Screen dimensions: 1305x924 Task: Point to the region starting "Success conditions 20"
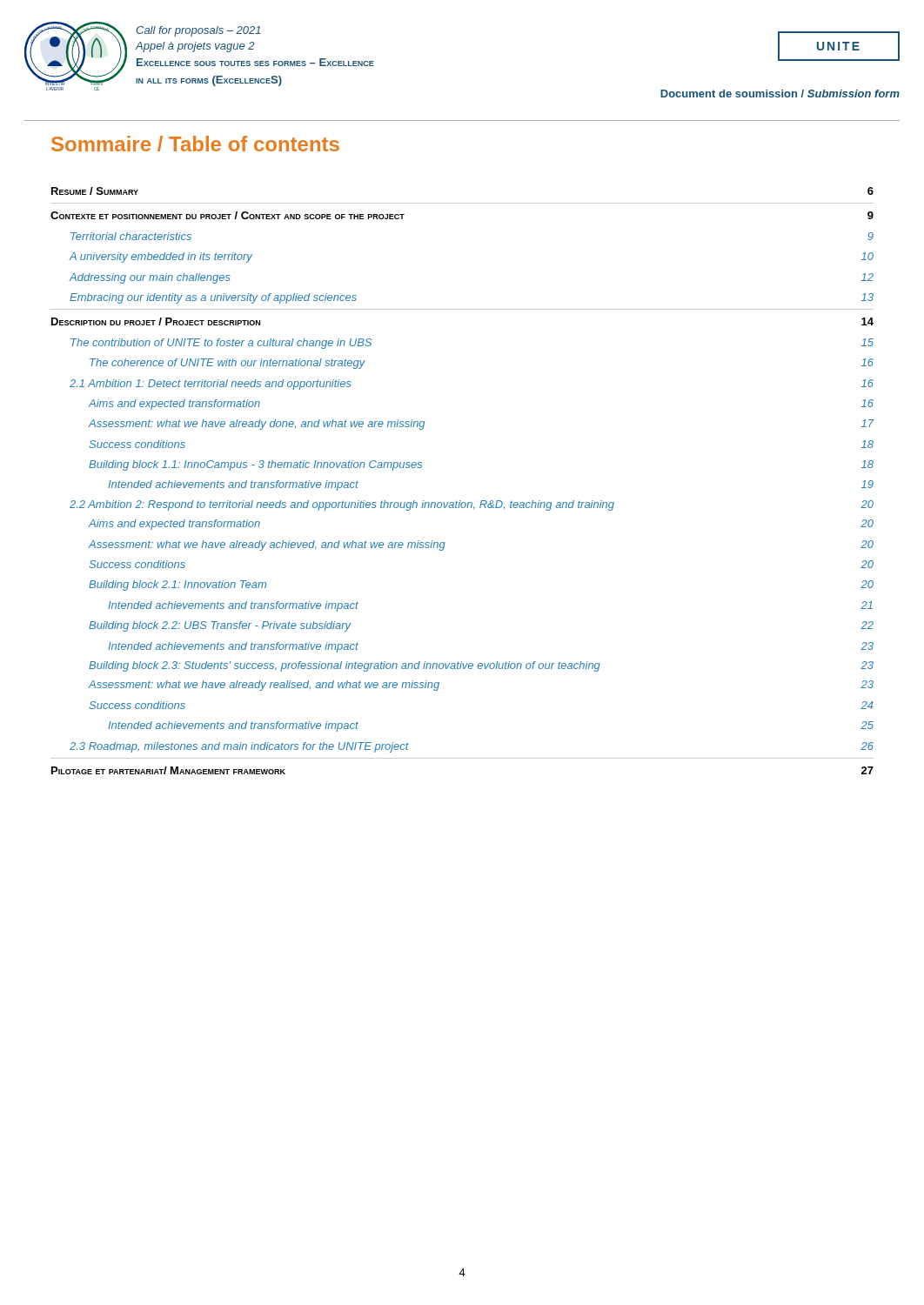click(137, 563)
